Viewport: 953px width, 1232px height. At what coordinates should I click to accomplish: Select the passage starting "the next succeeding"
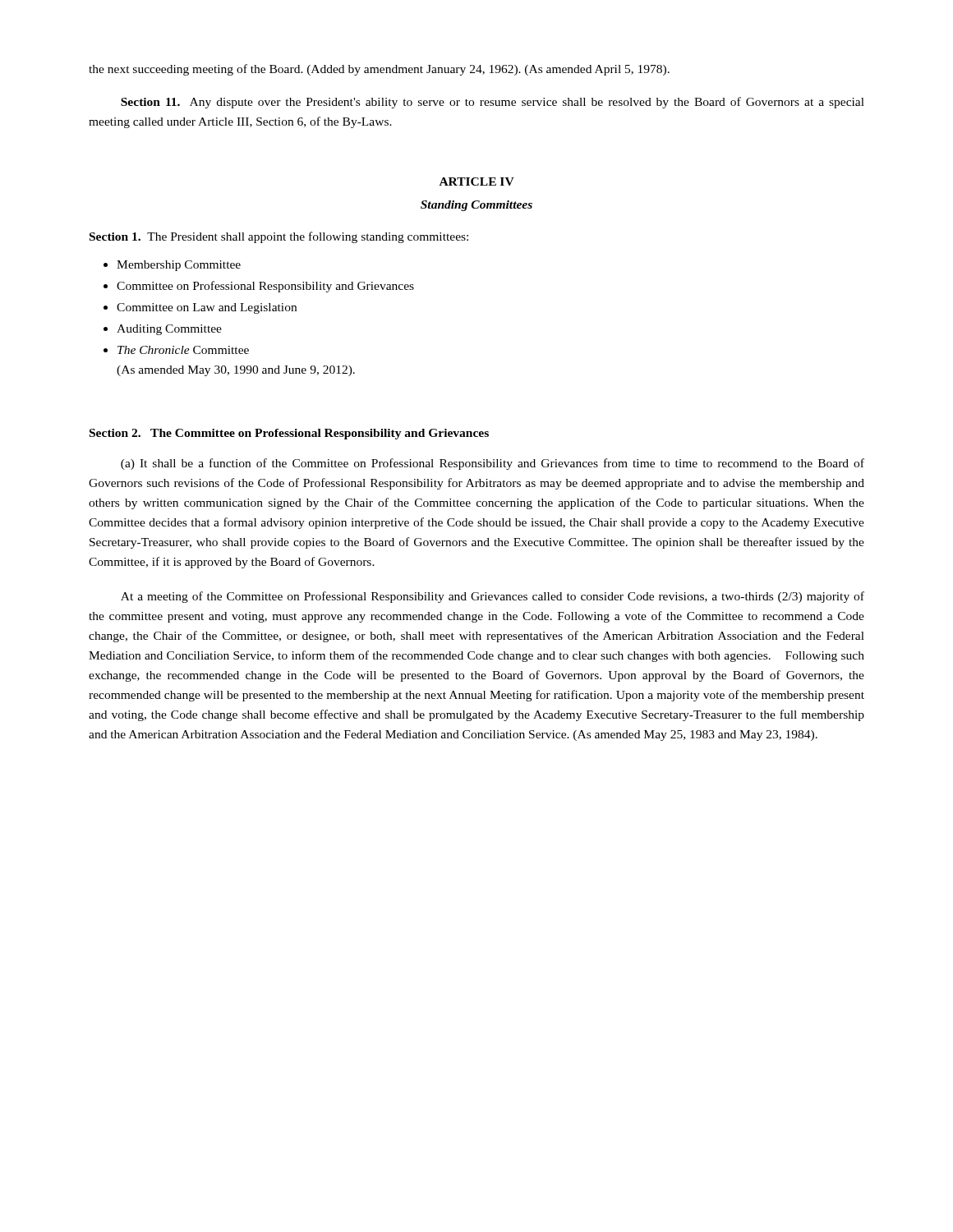pos(379,69)
